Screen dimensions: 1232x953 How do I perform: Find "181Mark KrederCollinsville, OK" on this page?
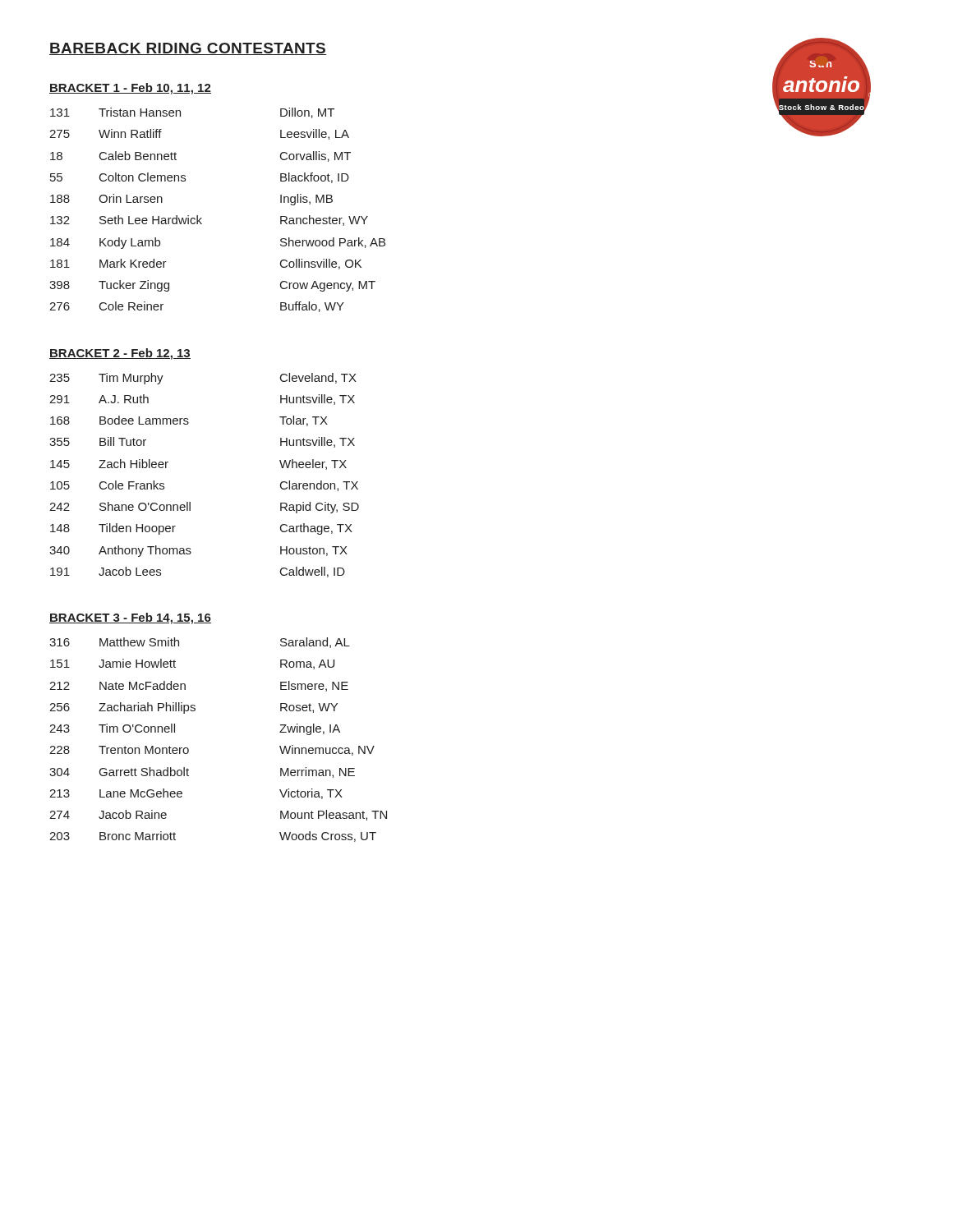point(134,264)
